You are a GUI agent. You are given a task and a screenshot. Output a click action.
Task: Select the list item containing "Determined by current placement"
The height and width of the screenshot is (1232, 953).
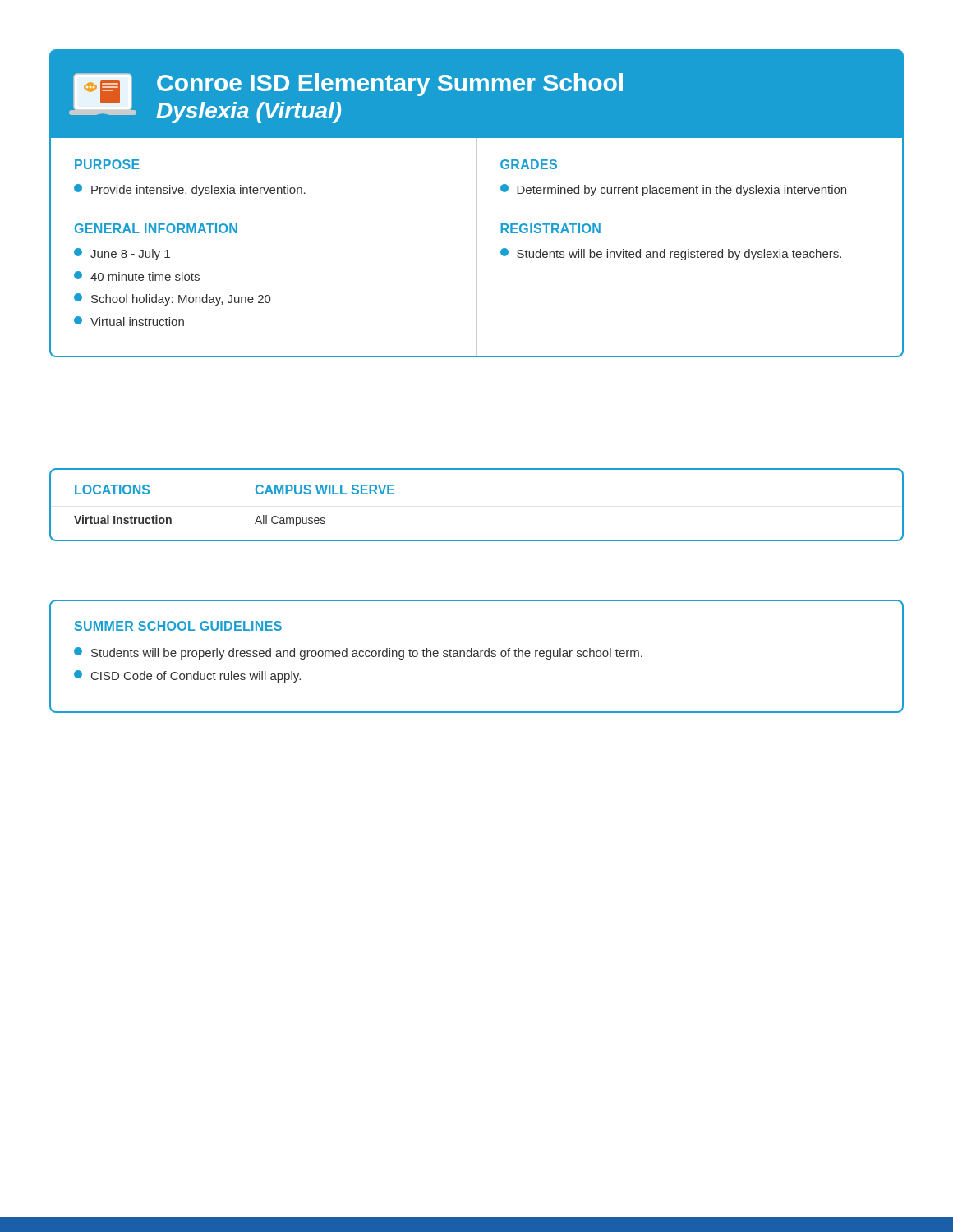click(674, 190)
